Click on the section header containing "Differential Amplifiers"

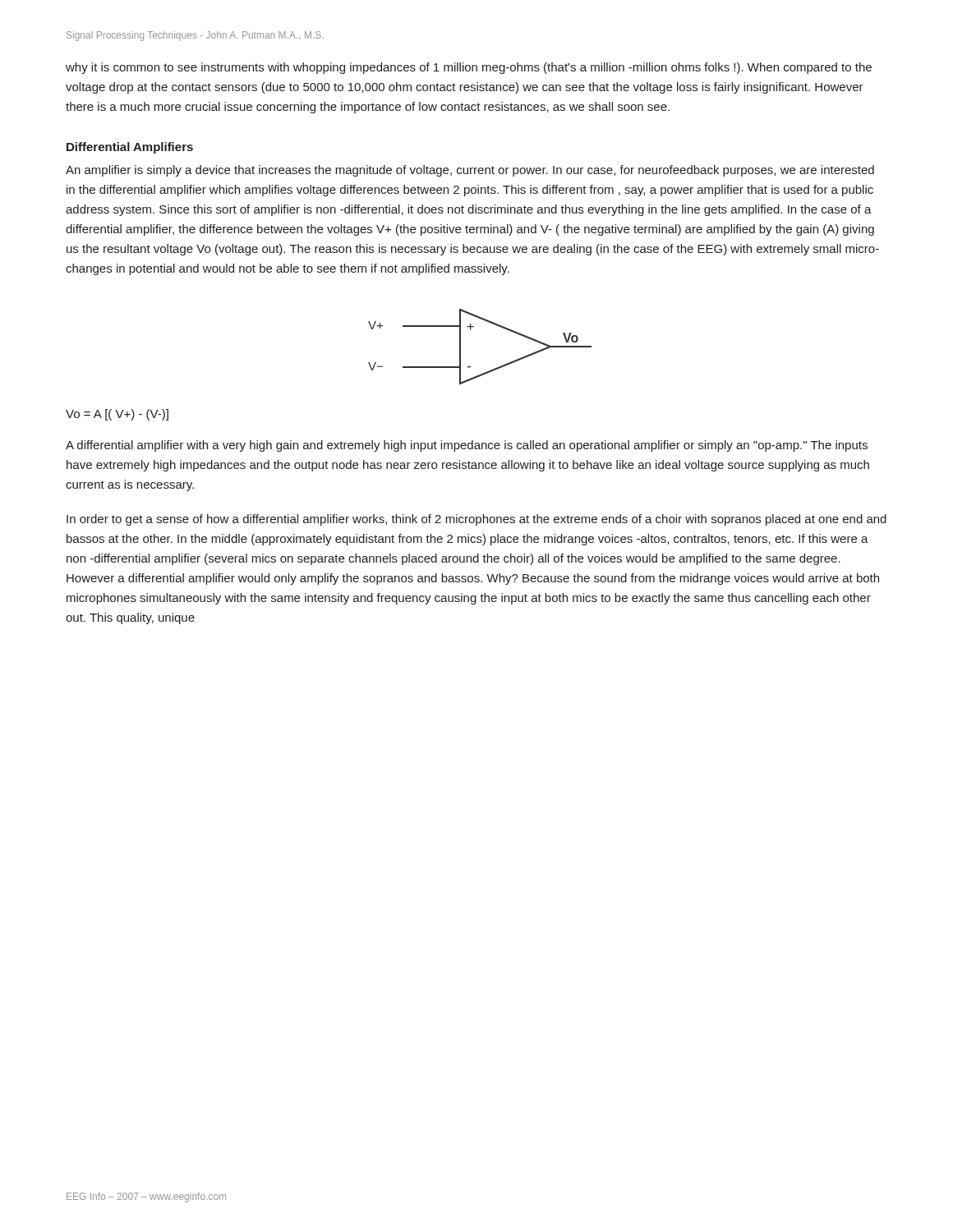click(130, 147)
